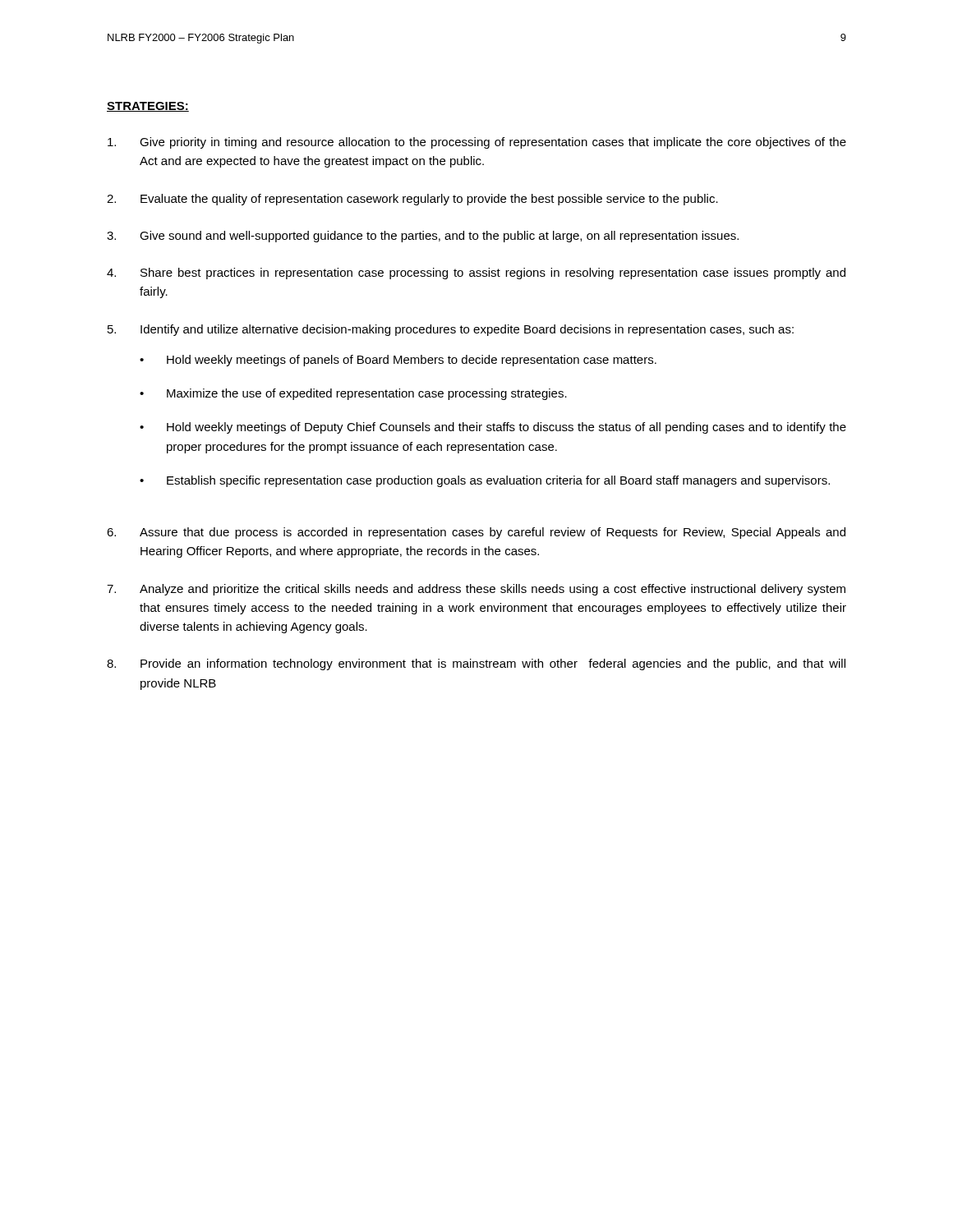Viewport: 953px width, 1232px height.
Task: Point to the passage starting "Establish specific representation case production goals as"
Action: coord(506,480)
